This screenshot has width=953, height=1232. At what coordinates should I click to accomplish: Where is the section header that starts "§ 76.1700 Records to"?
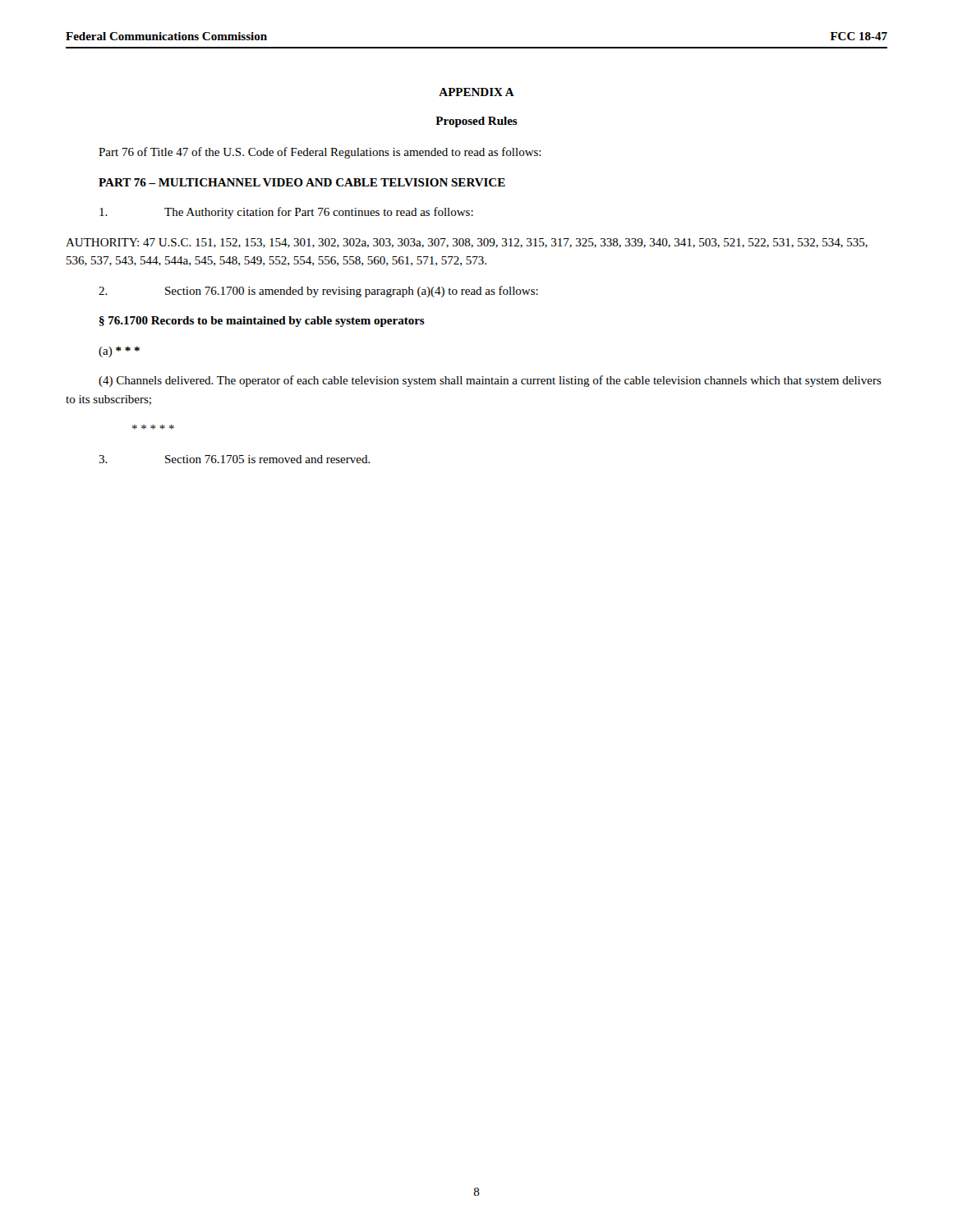point(262,320)
